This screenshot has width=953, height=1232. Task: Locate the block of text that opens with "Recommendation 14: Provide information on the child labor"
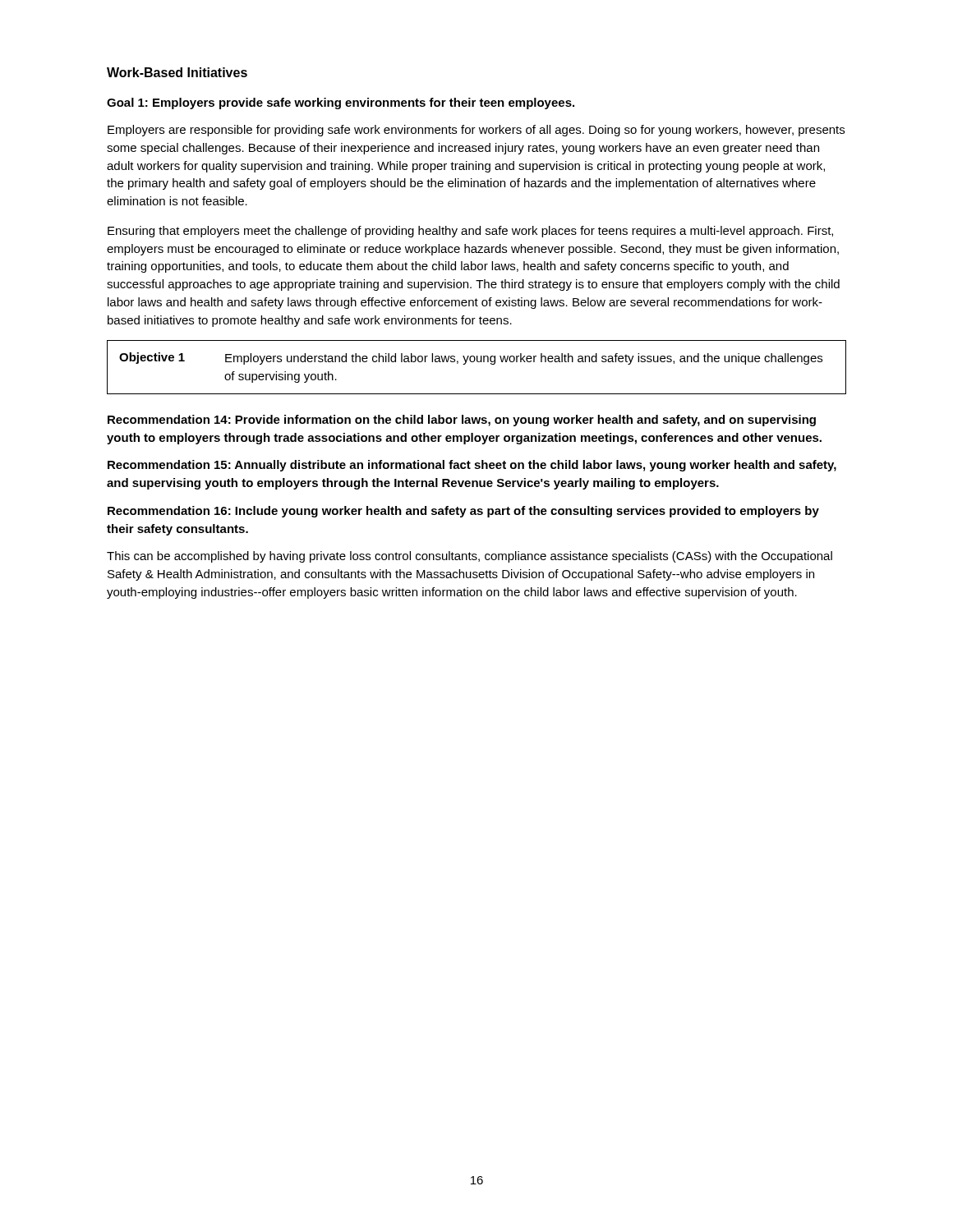(465, 428)
